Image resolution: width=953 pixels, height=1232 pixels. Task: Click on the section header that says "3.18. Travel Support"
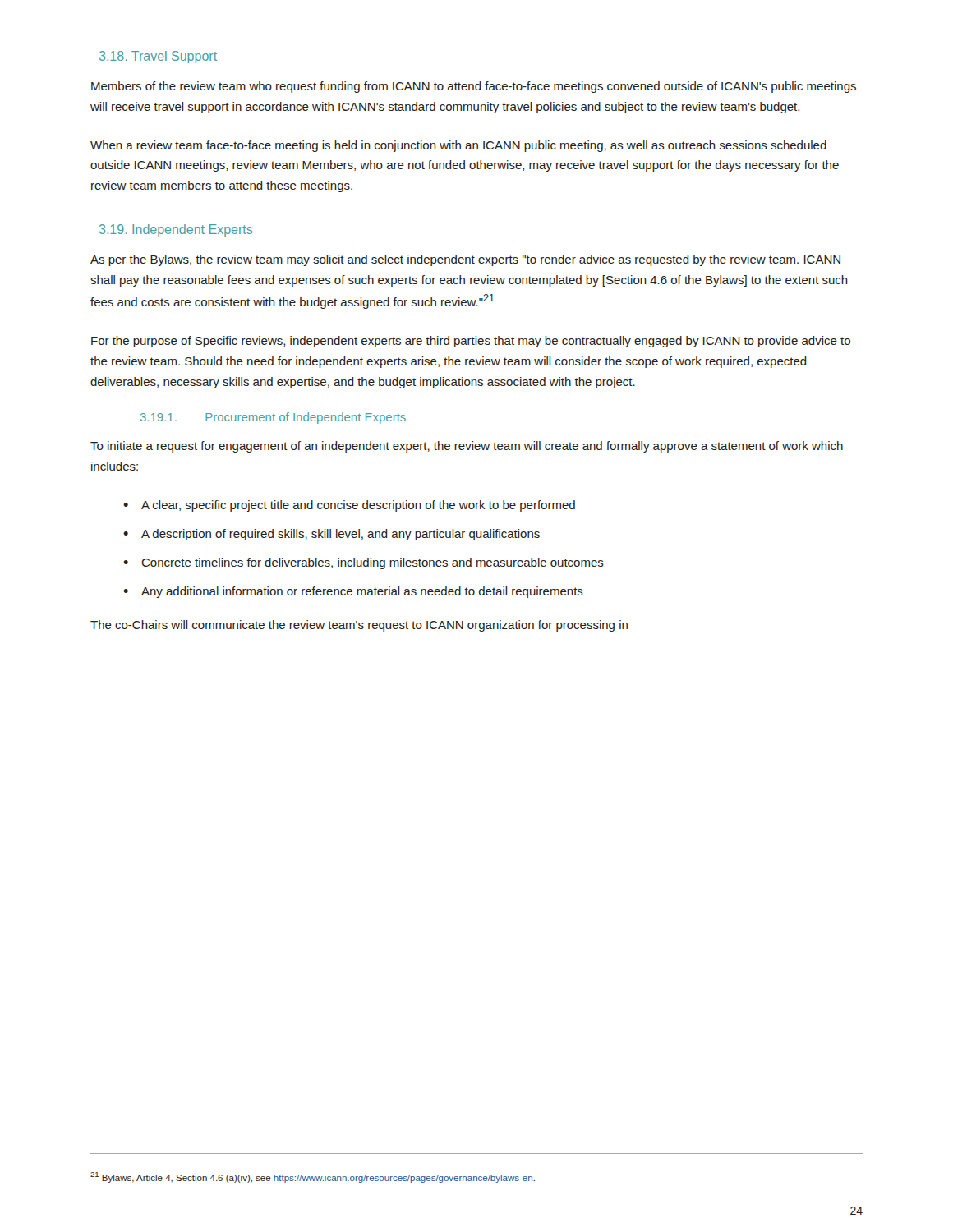[158, 57]
